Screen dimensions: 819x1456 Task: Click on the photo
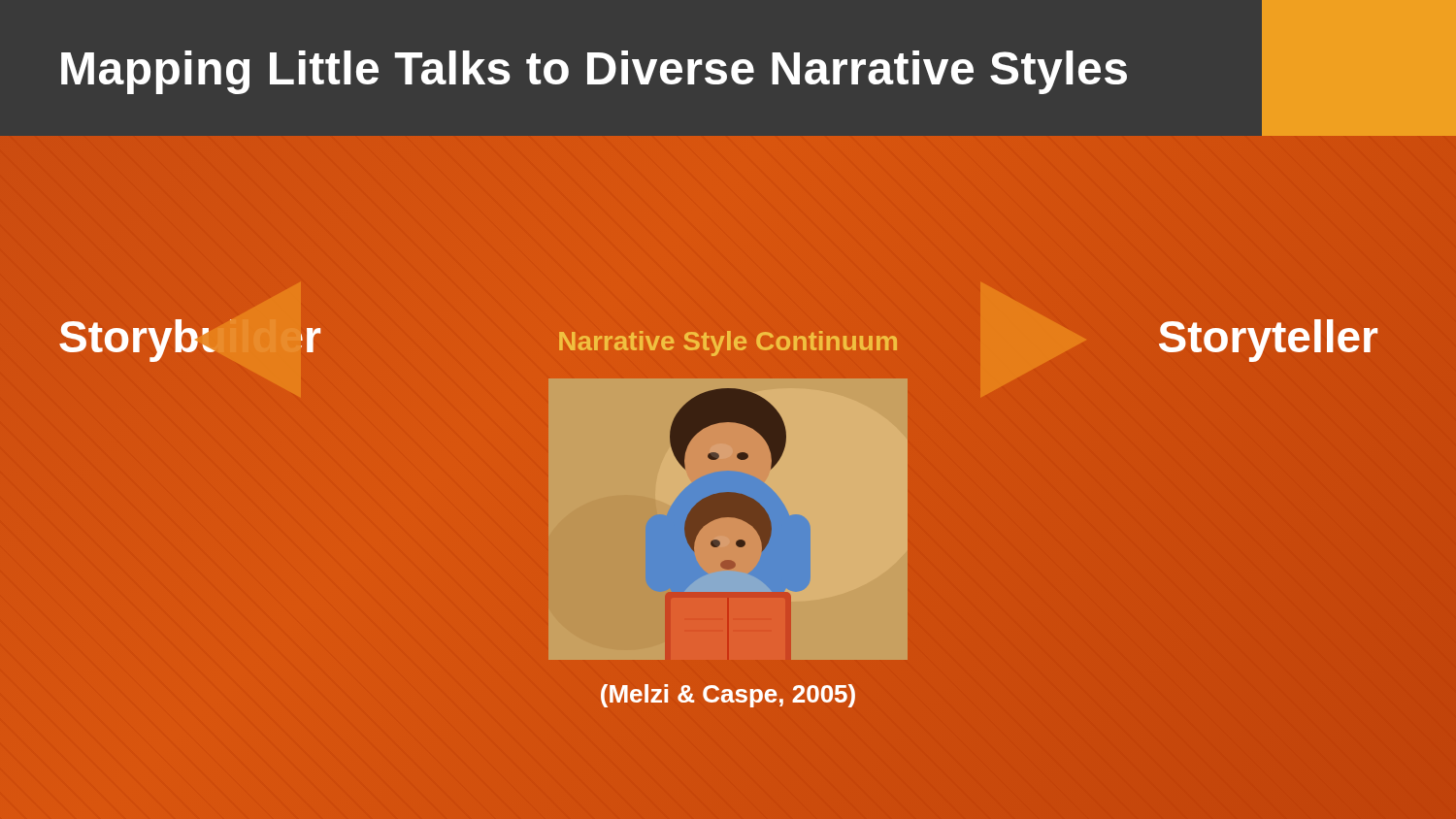tap(728, 519)
